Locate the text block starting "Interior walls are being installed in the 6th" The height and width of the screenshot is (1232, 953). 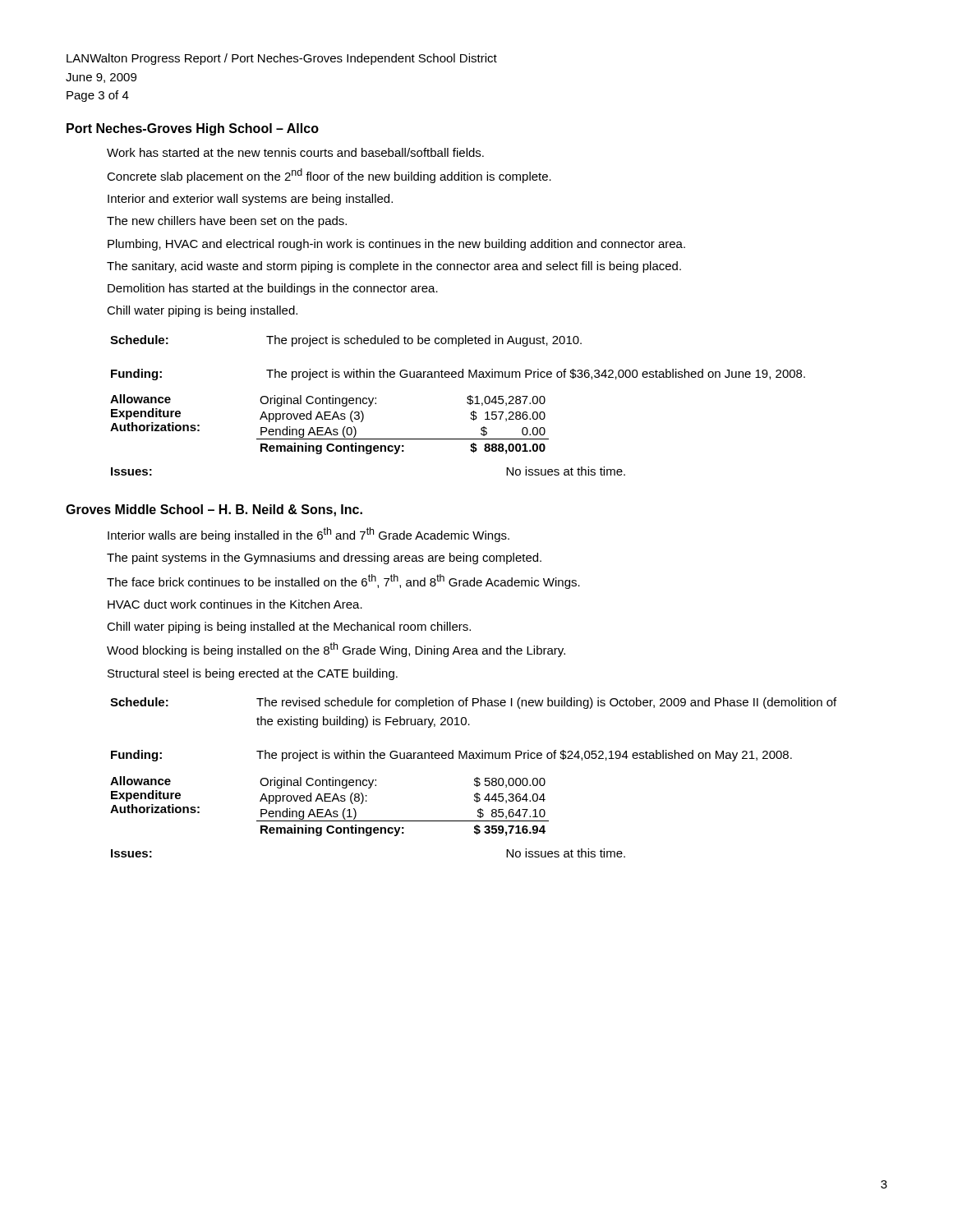click(308, 535)
